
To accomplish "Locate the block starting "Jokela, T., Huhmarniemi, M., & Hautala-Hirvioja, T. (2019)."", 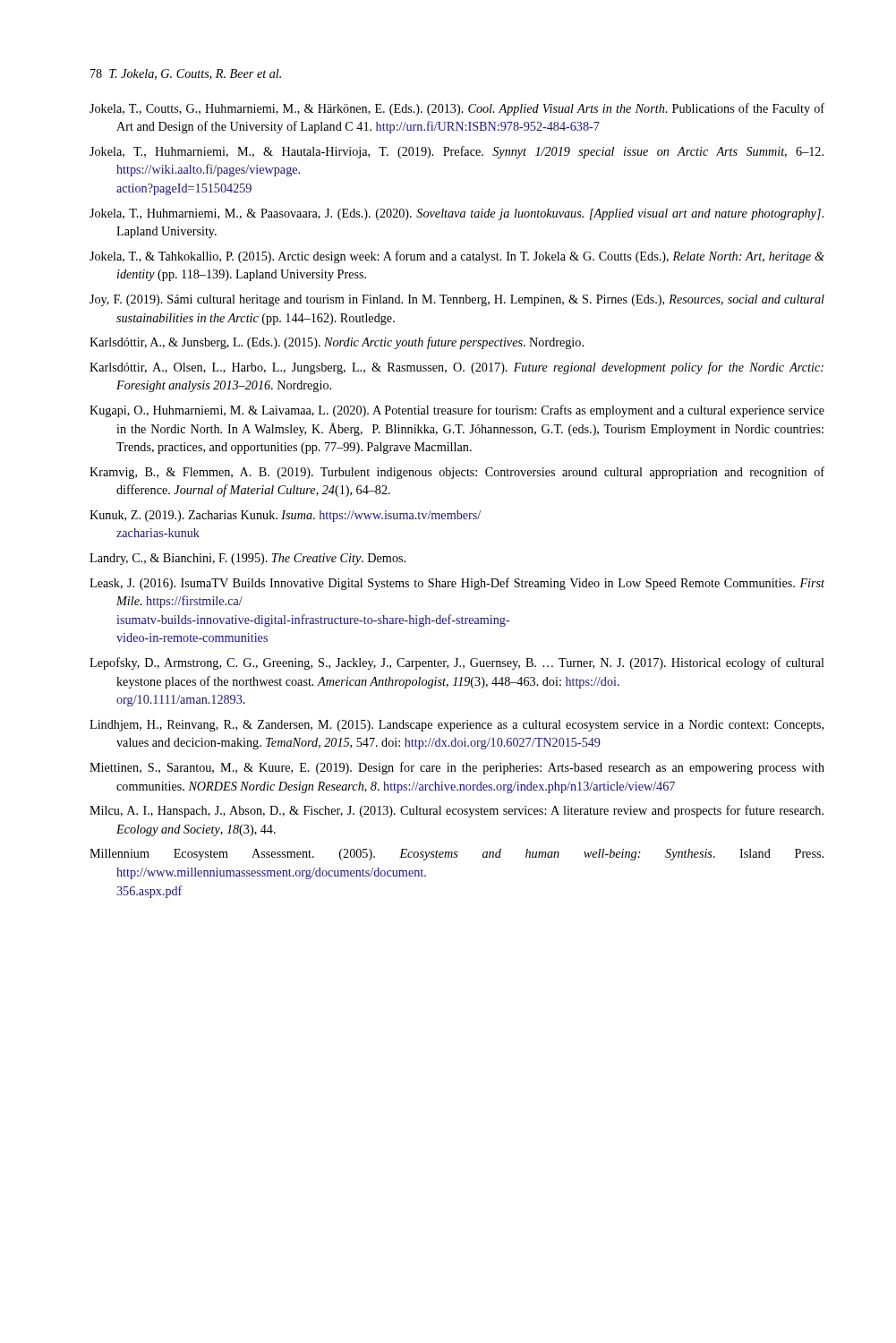I will click(457, 152).
